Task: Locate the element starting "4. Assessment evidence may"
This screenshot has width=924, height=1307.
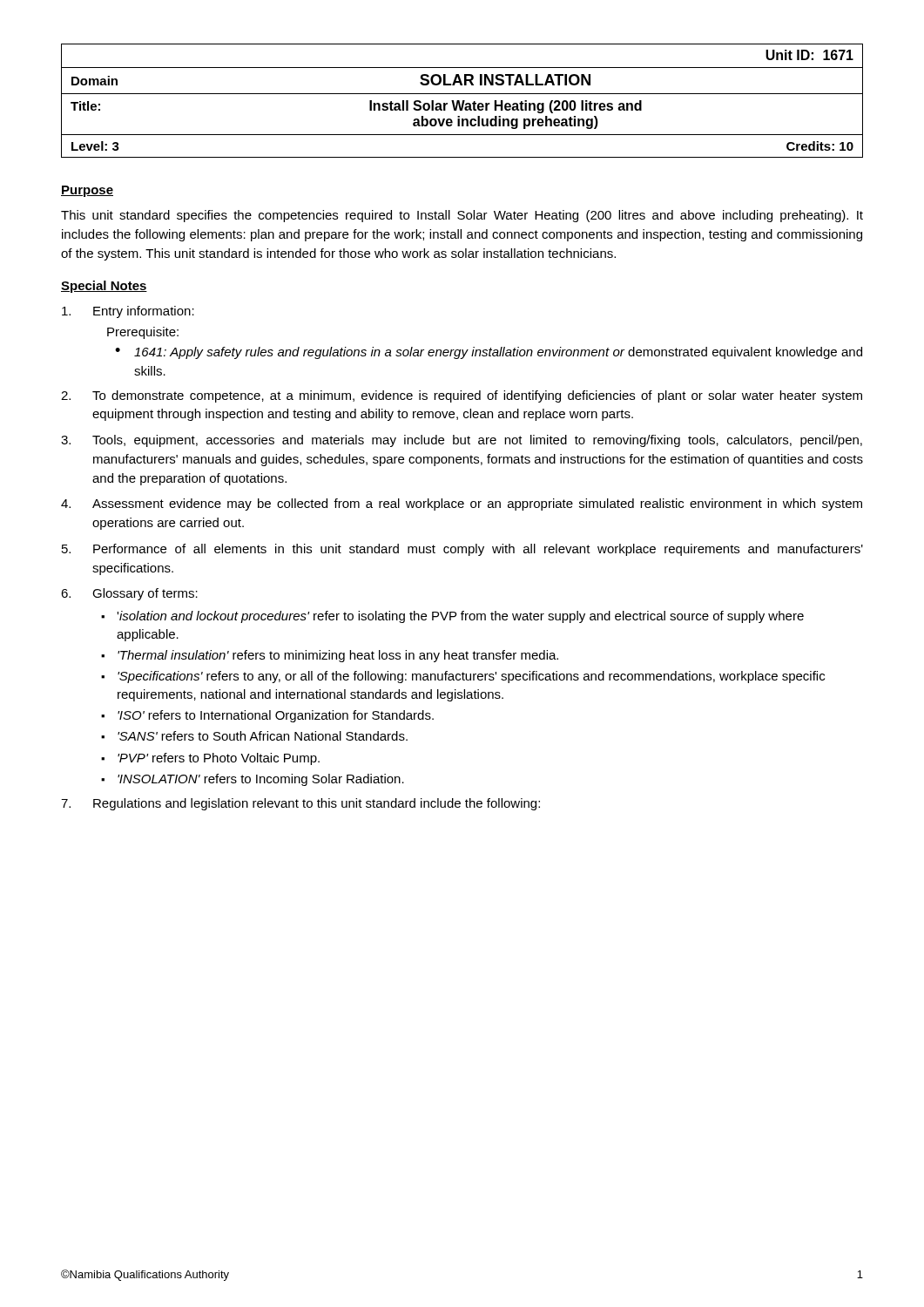Action: 462,513
